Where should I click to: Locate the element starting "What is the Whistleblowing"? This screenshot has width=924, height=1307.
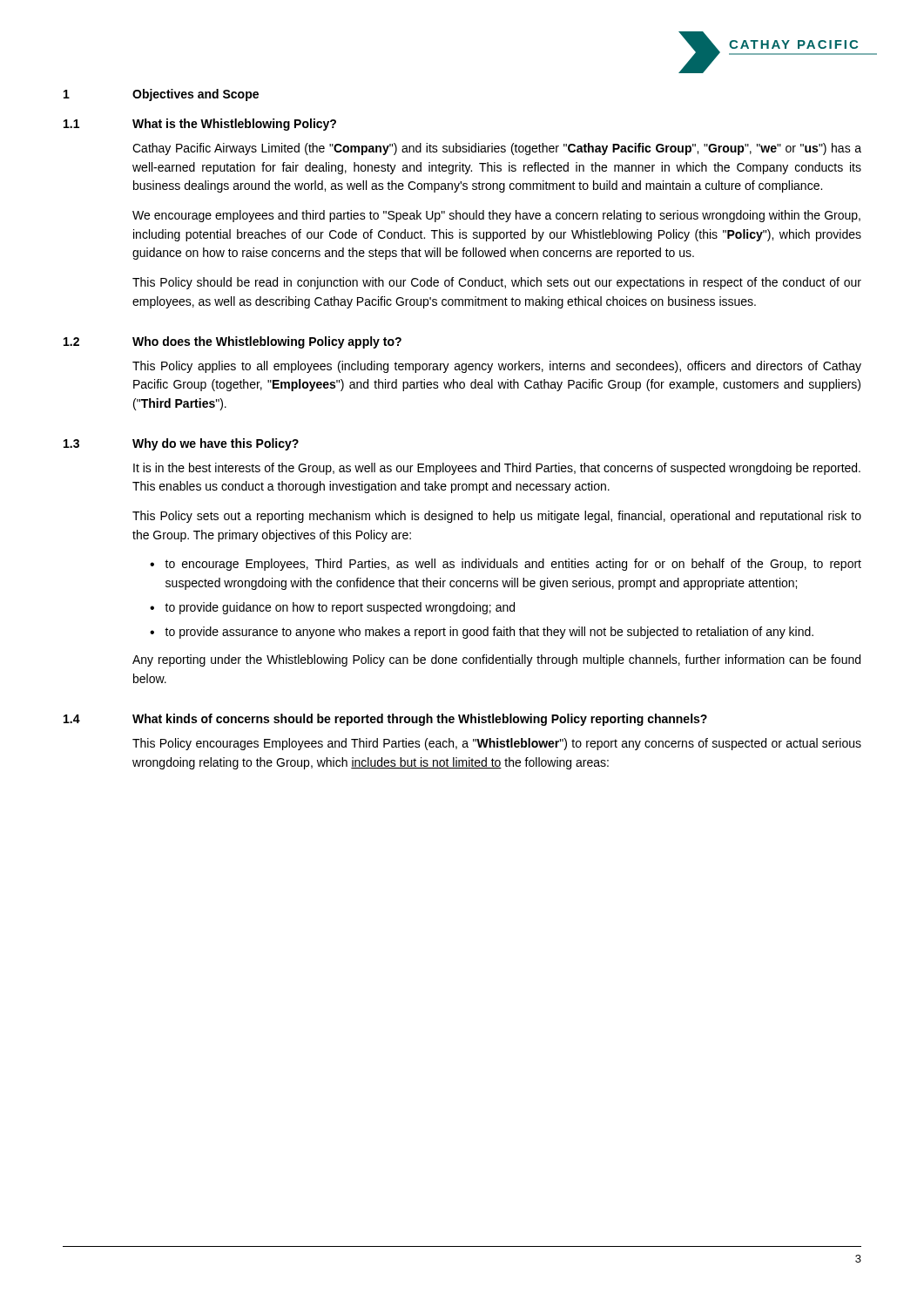click(235, 124)
